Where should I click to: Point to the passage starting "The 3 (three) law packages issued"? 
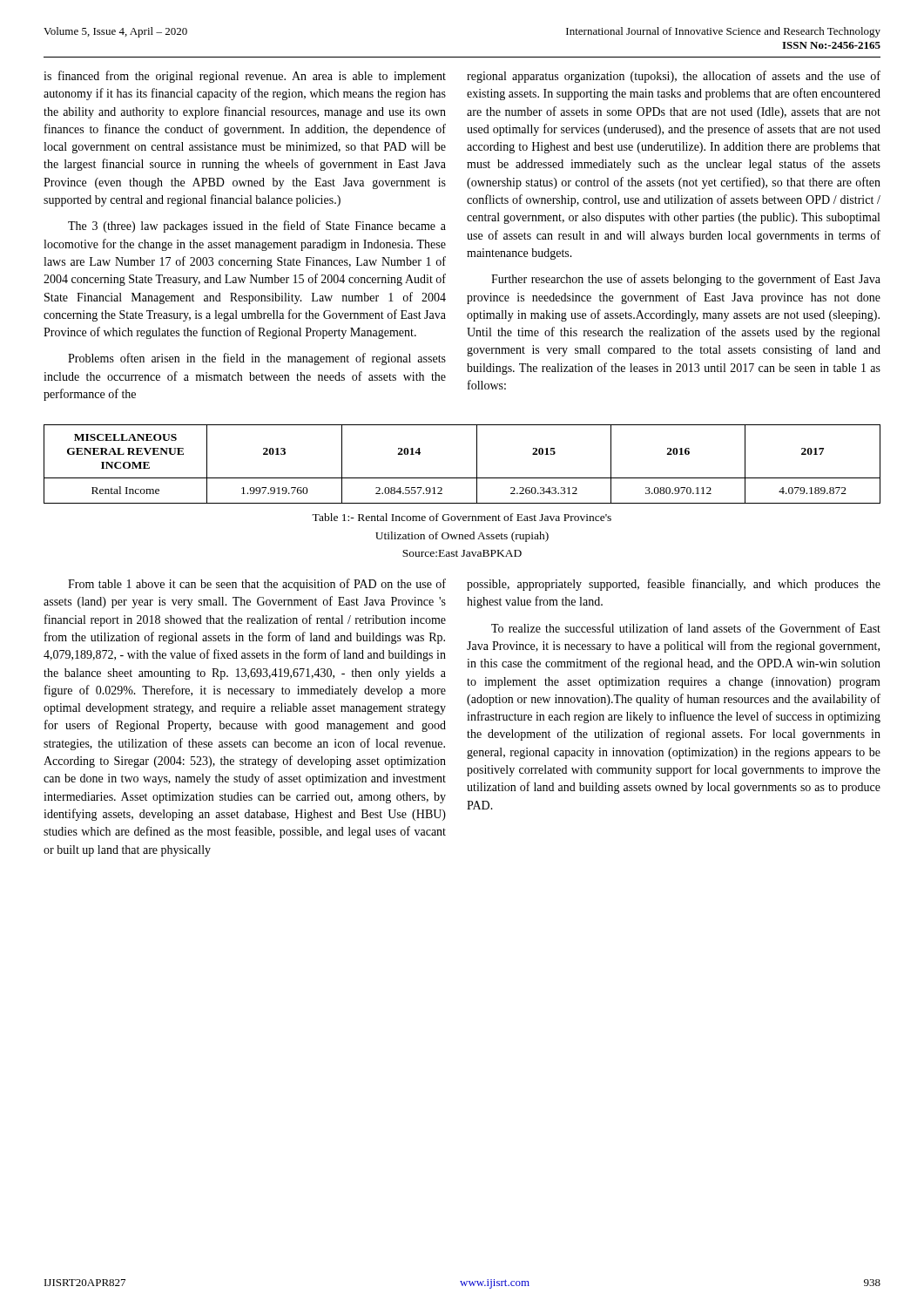245,280
